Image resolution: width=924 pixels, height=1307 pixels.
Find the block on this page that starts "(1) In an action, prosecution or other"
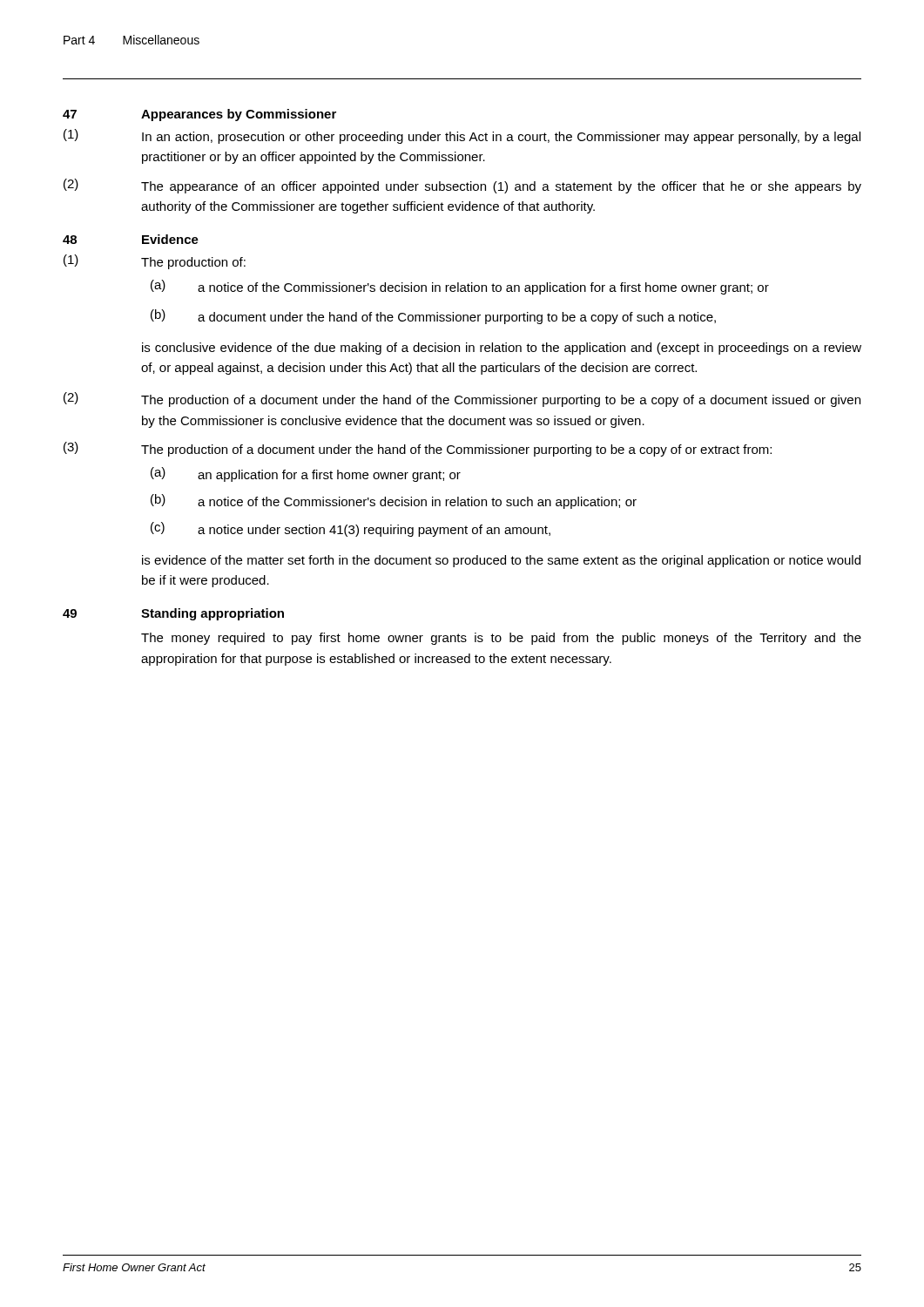462,147
